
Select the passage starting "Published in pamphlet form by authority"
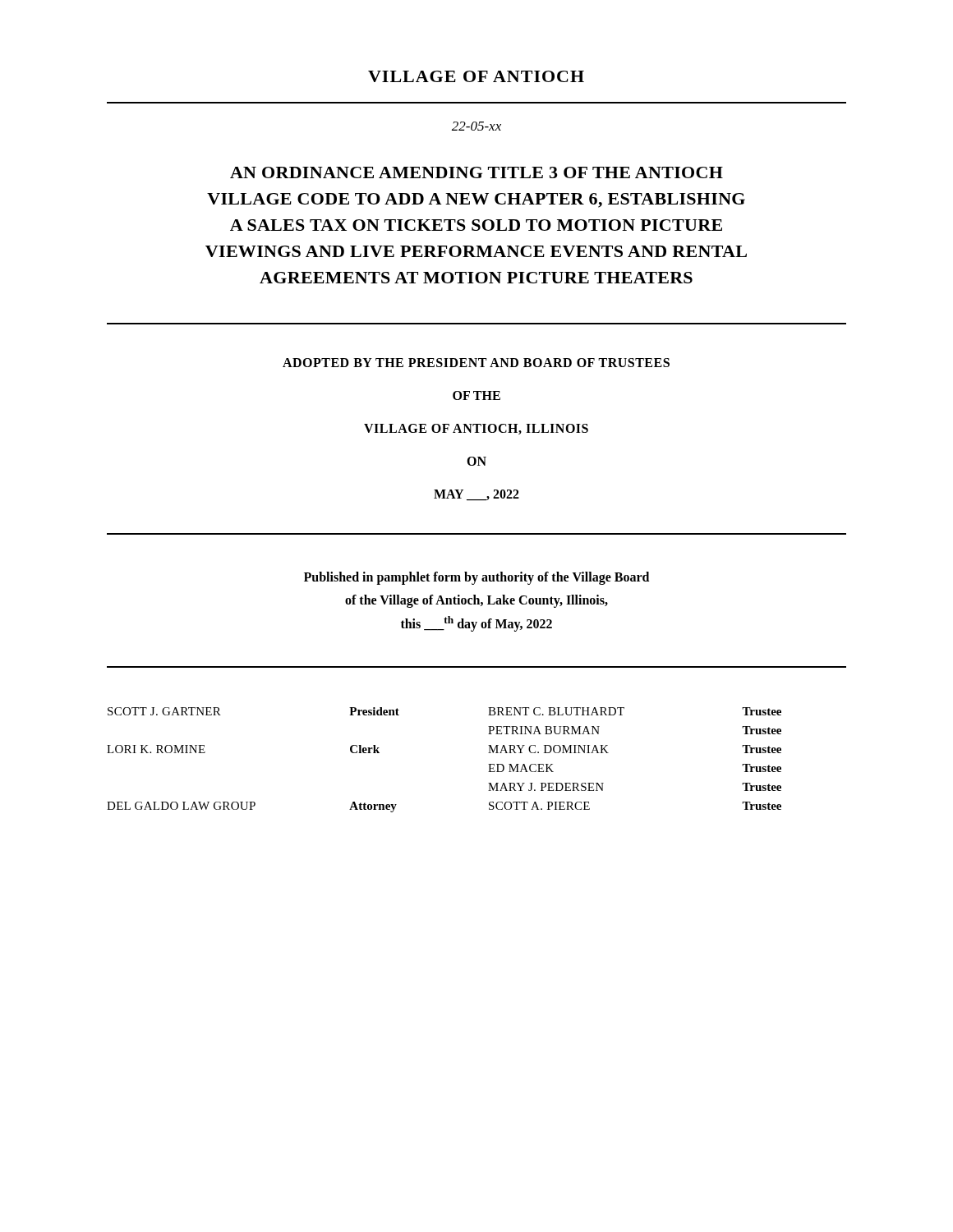[x=476, y=601]
